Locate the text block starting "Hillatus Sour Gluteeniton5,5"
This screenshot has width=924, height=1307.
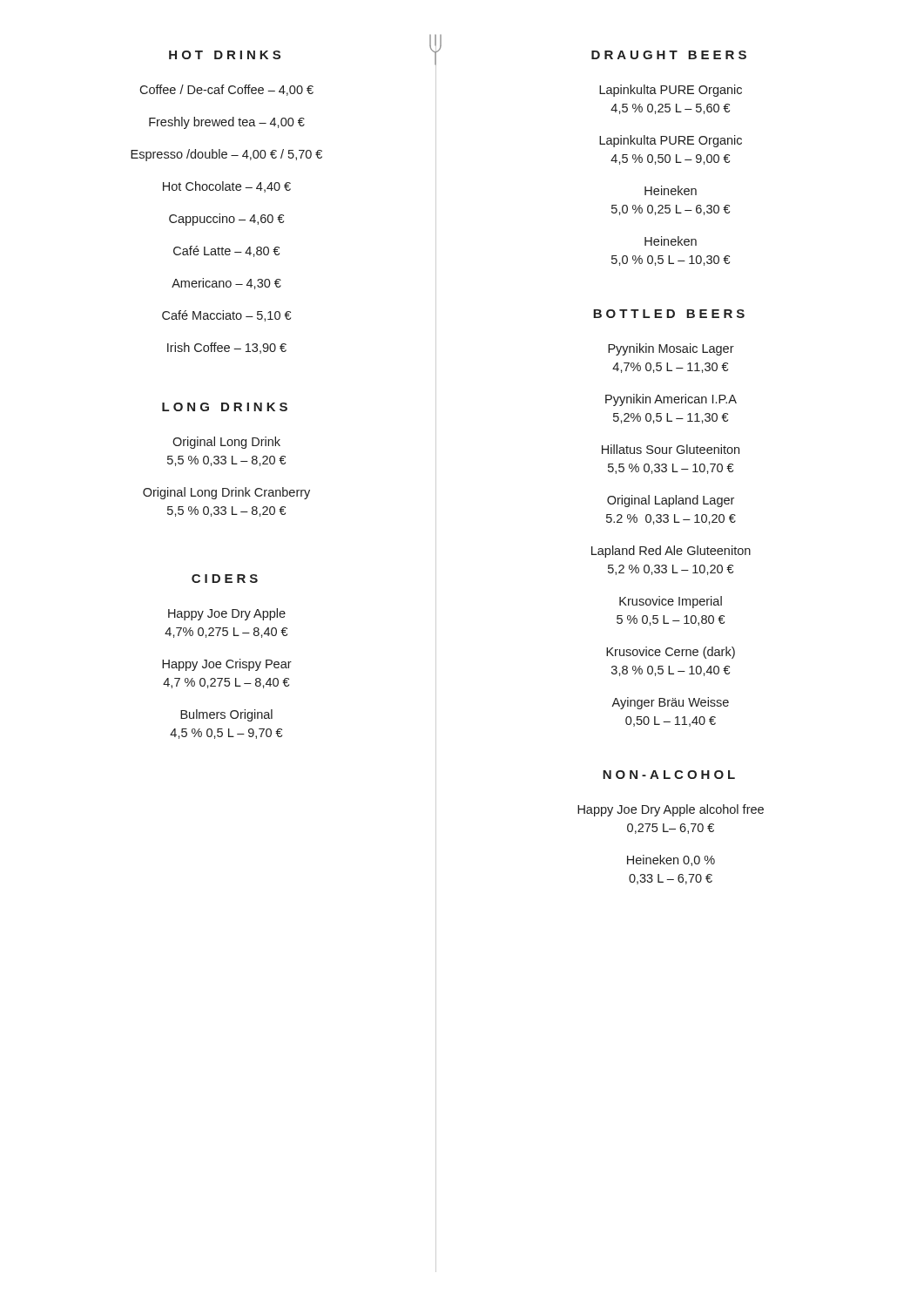tap(671, 459)
